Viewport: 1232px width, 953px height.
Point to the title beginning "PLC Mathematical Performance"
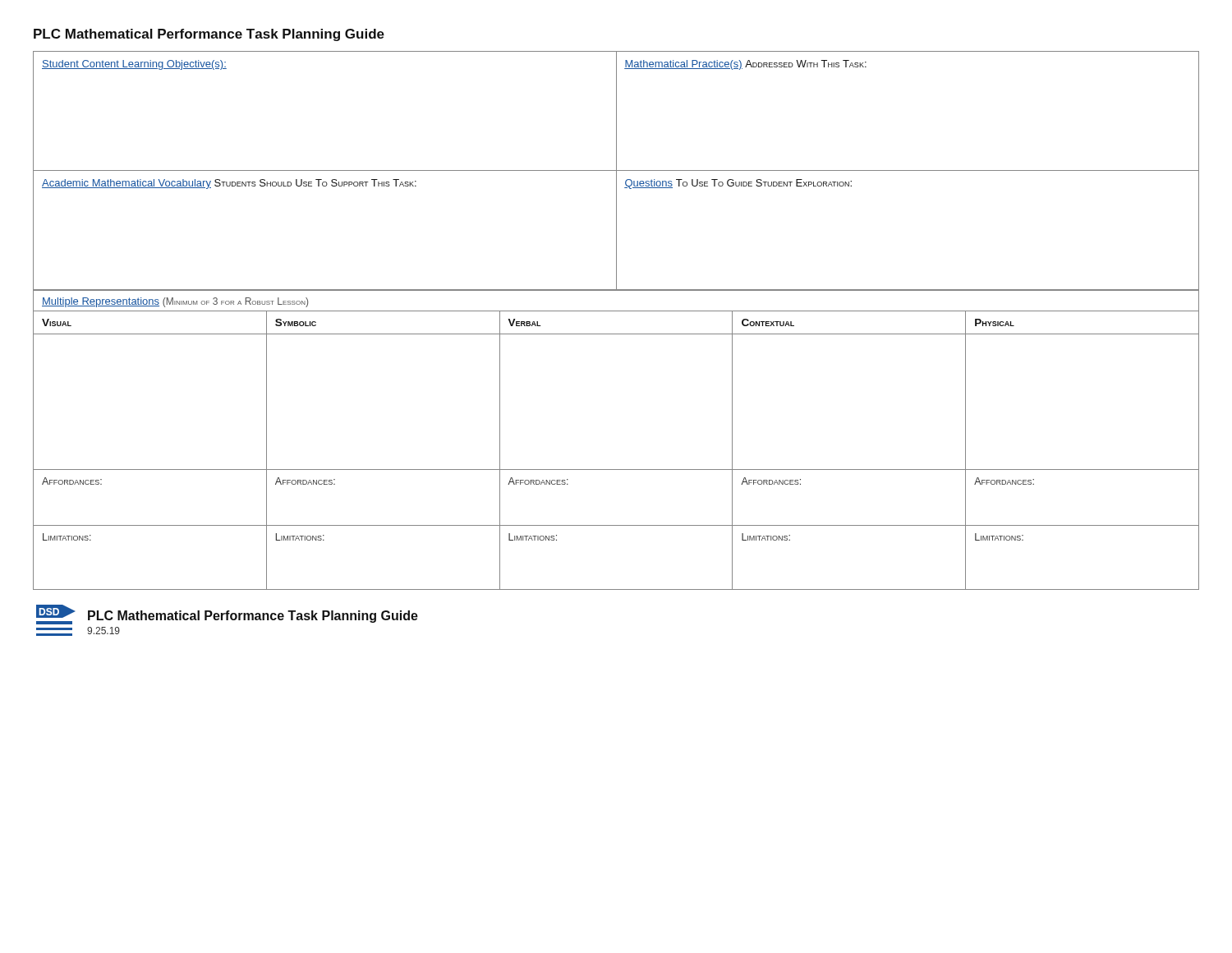(209, 34)
